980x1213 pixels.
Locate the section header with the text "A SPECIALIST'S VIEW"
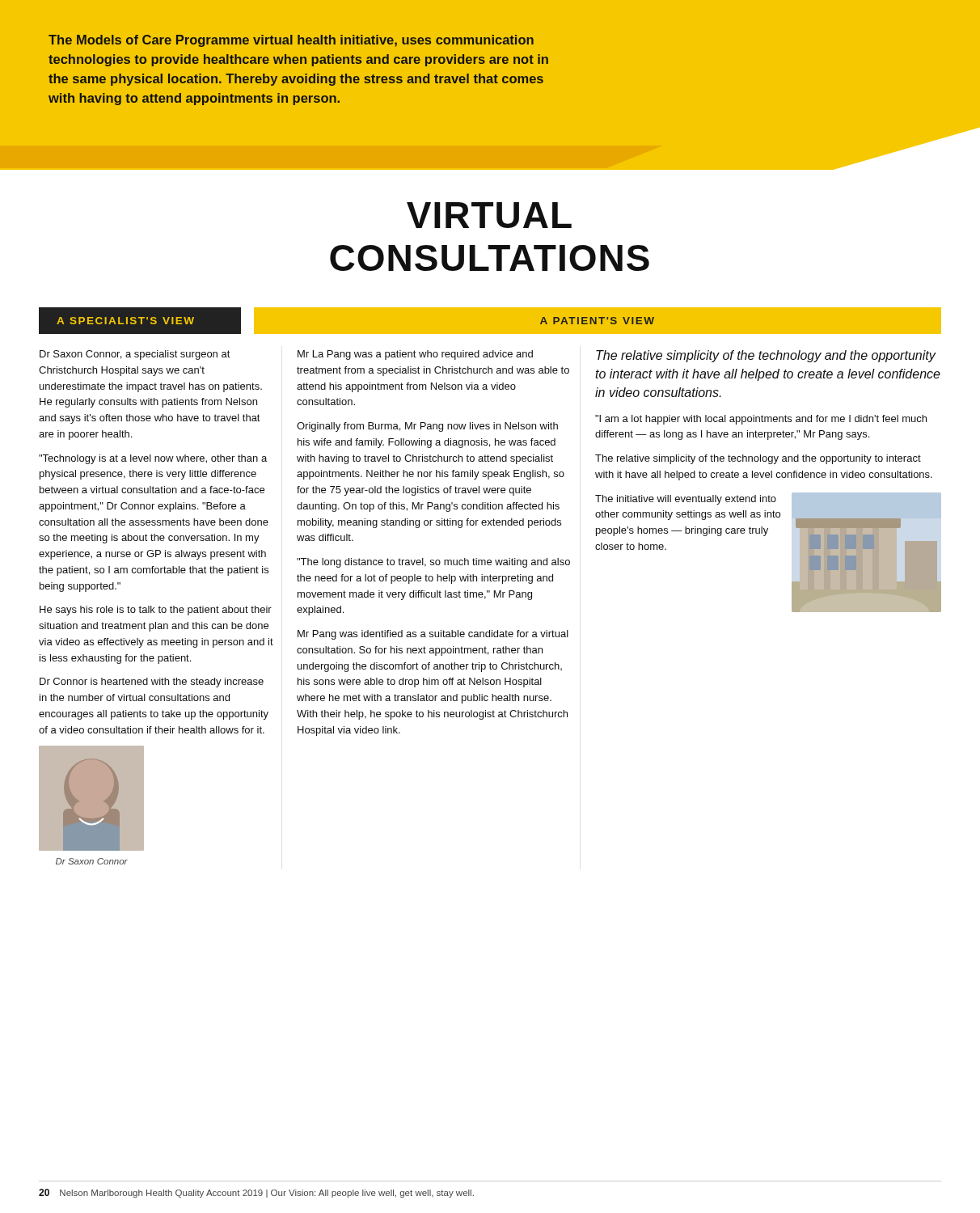tap(126, 321)
